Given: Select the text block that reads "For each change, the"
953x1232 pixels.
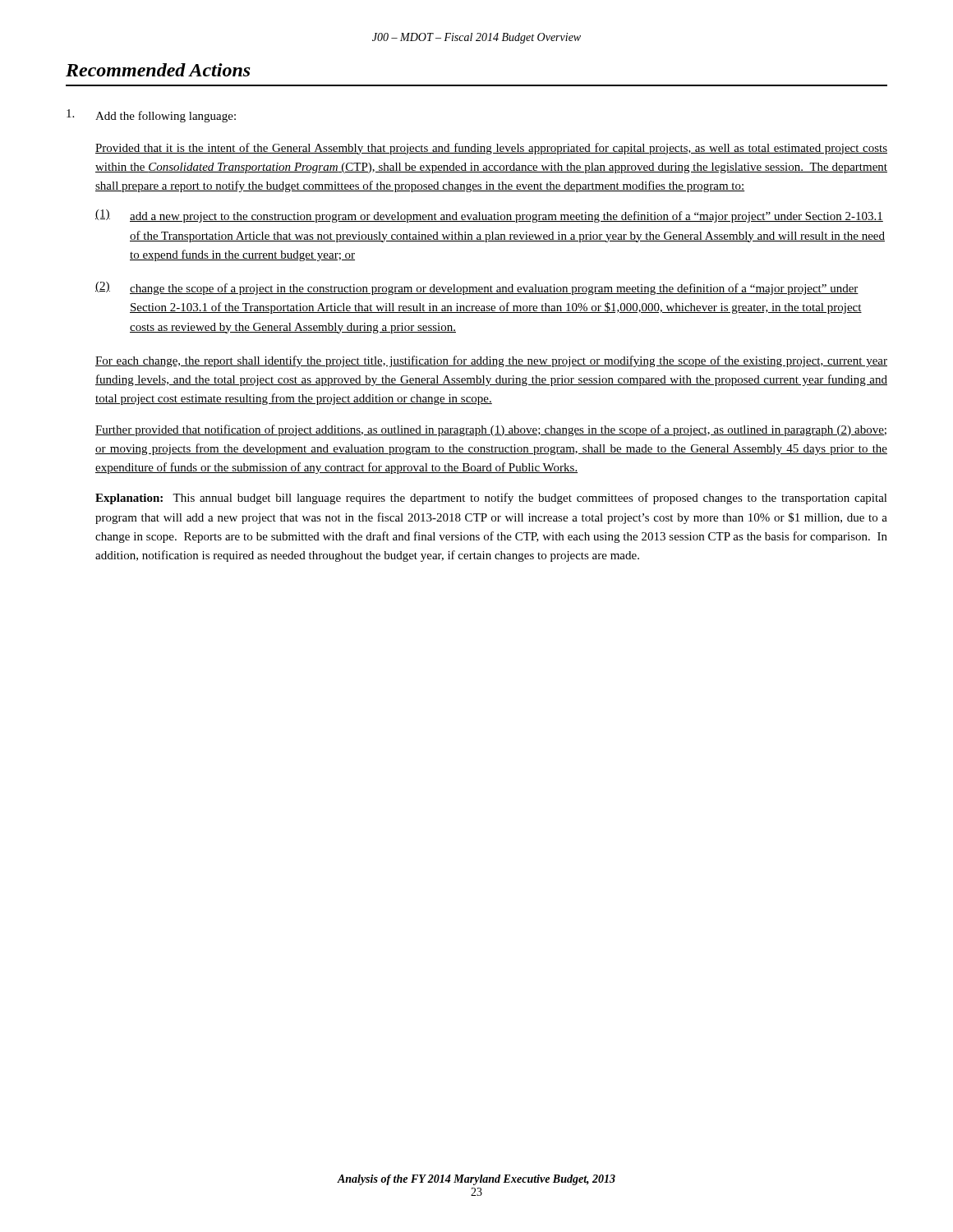Looking at the screenshot, I should pyautogui.click(x=491, y=379).
